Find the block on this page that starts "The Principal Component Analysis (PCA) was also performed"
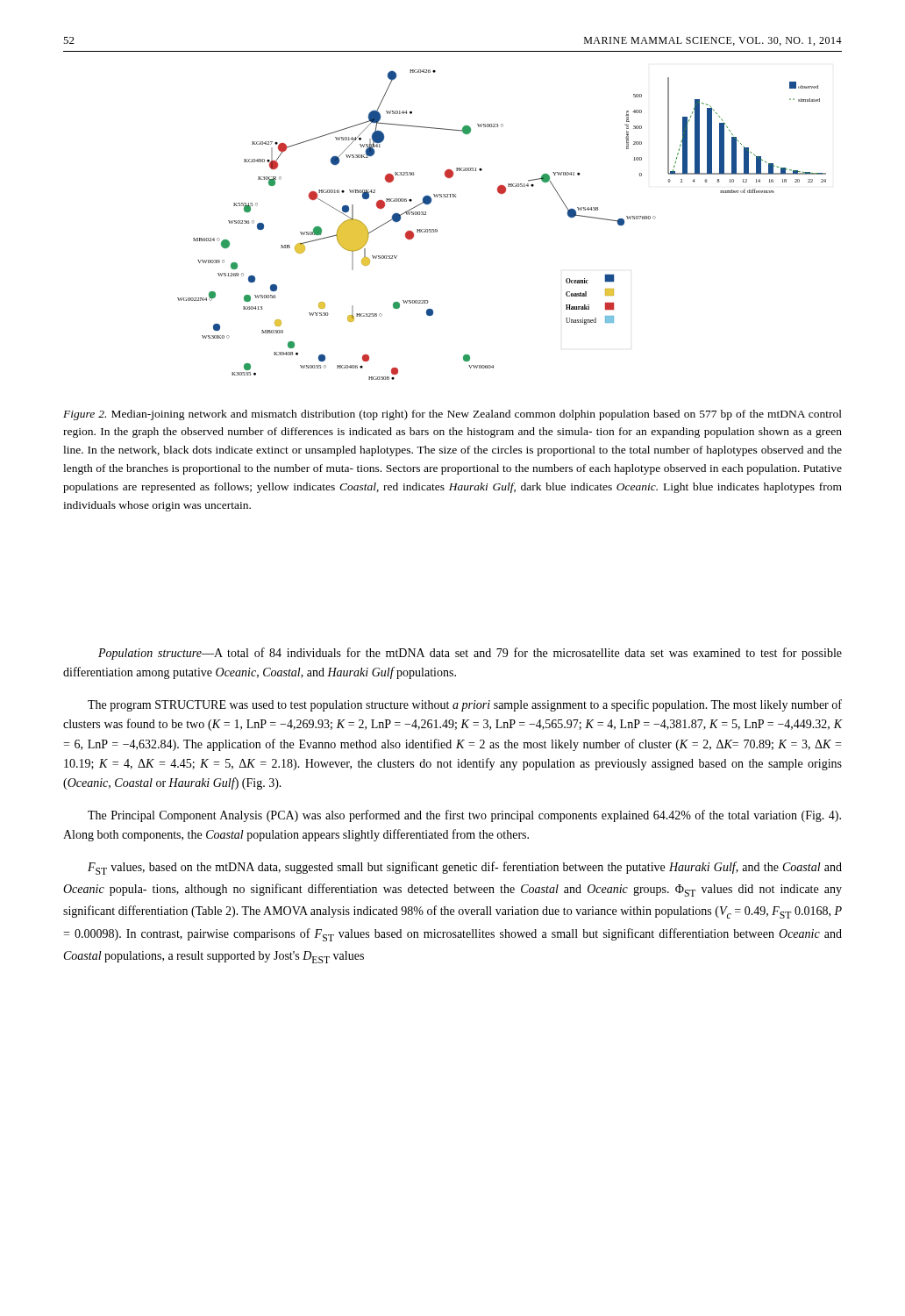This screenshot has height=1316, width=905. (x=452, y=826)
